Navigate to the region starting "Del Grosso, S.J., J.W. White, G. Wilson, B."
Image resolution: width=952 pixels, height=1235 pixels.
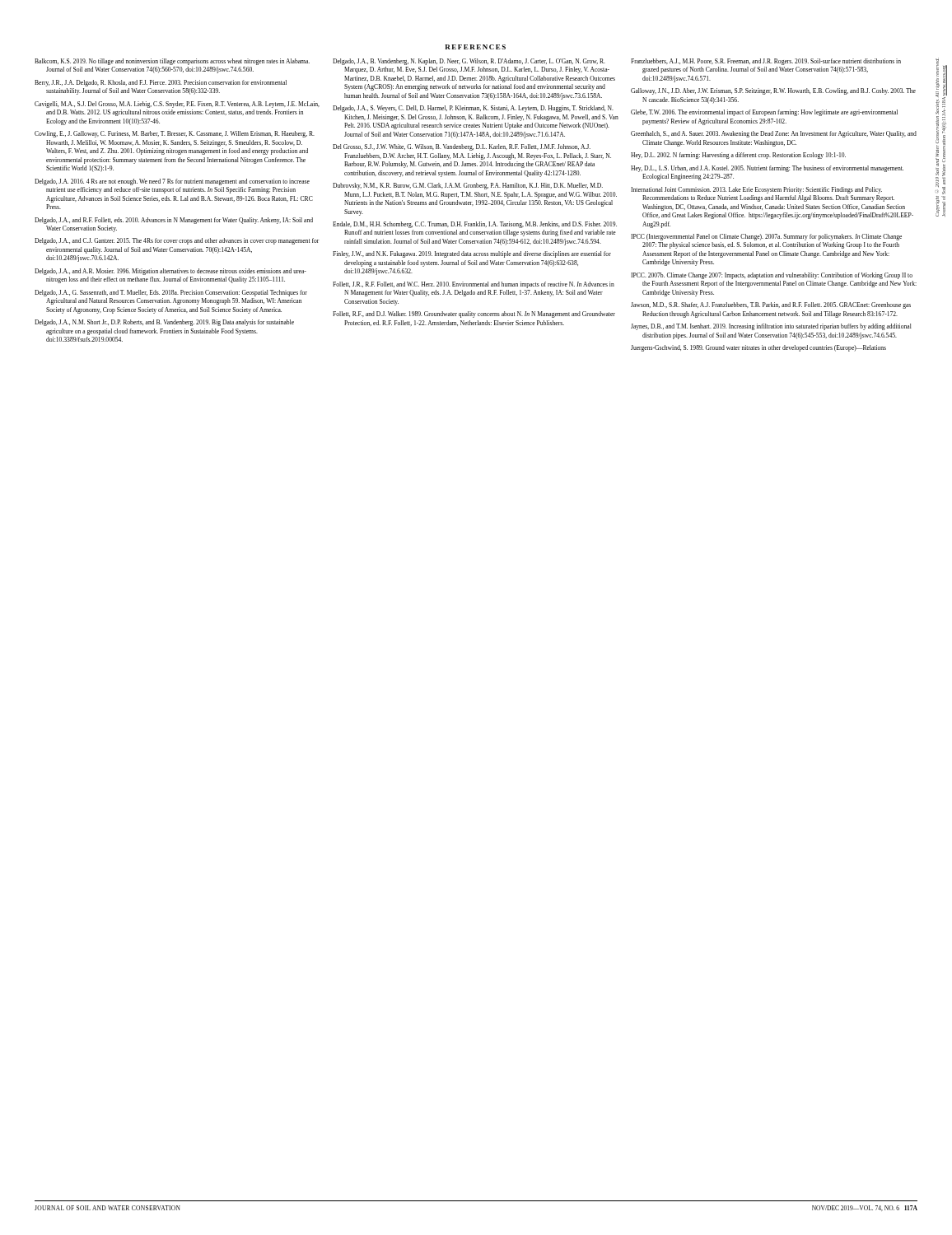472,160
